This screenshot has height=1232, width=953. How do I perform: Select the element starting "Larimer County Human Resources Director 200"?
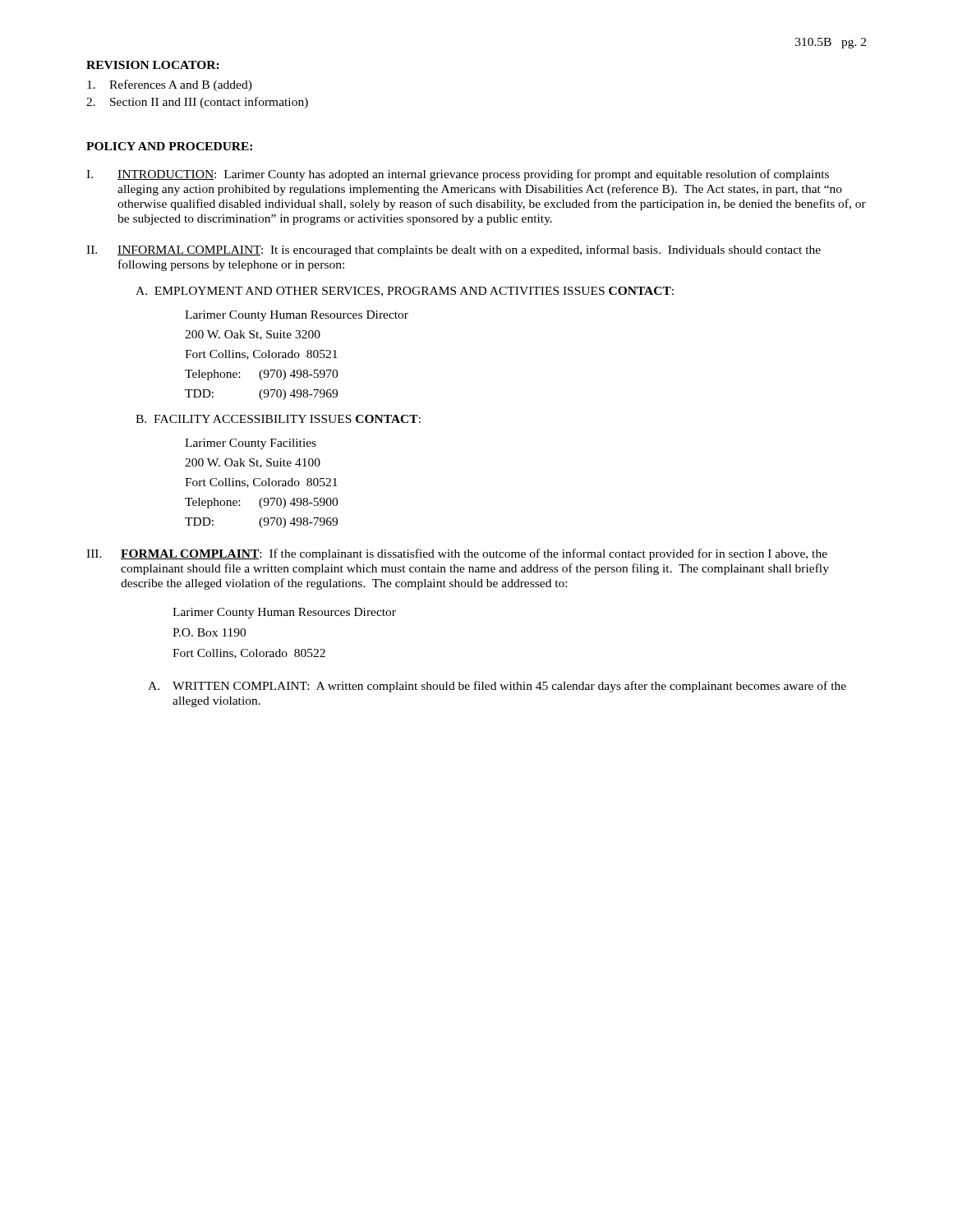coord(297,316)
